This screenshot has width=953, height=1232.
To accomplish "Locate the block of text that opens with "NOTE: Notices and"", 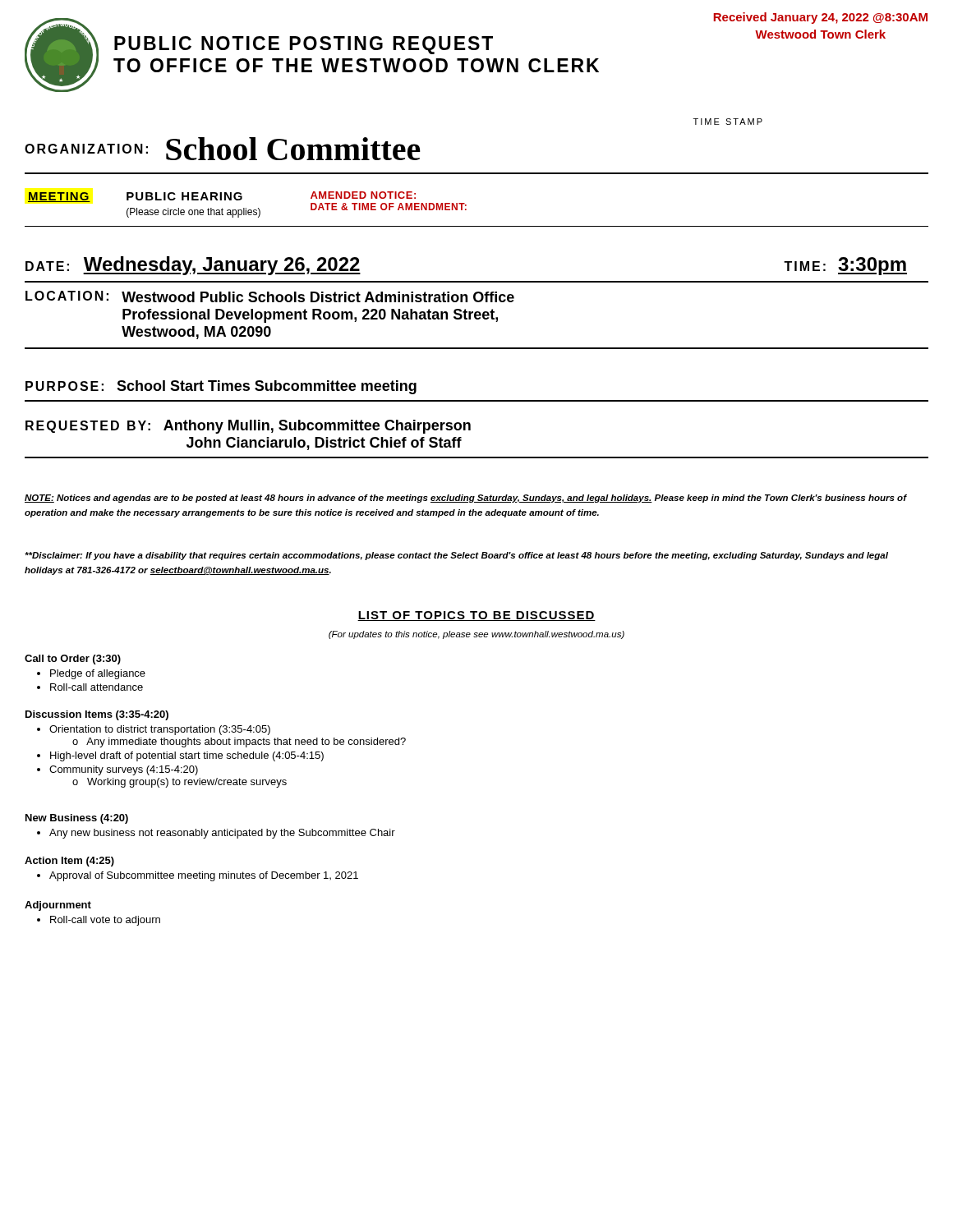I will click(476, 506).
